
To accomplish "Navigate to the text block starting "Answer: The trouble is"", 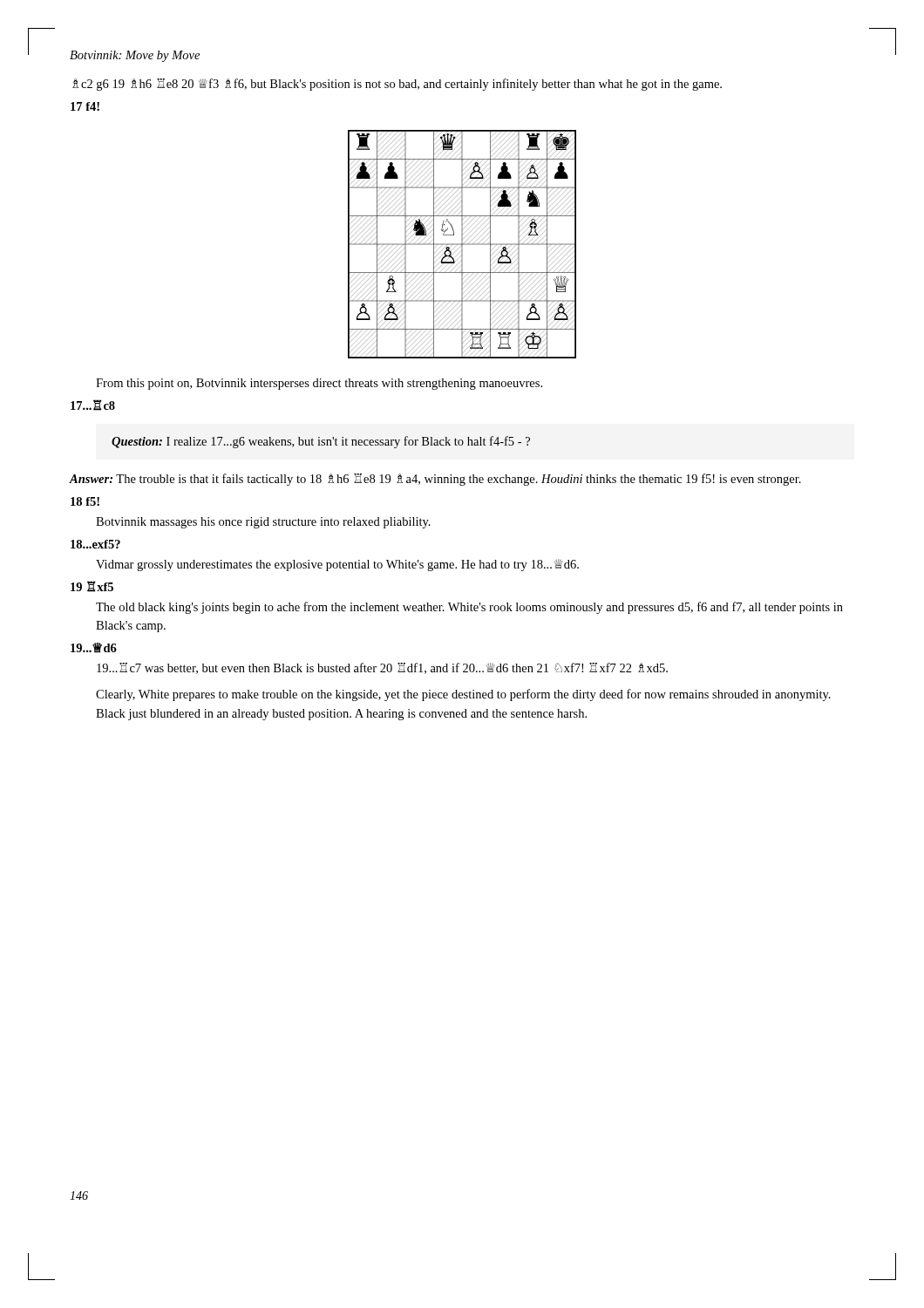I will (x=436, y=479).
